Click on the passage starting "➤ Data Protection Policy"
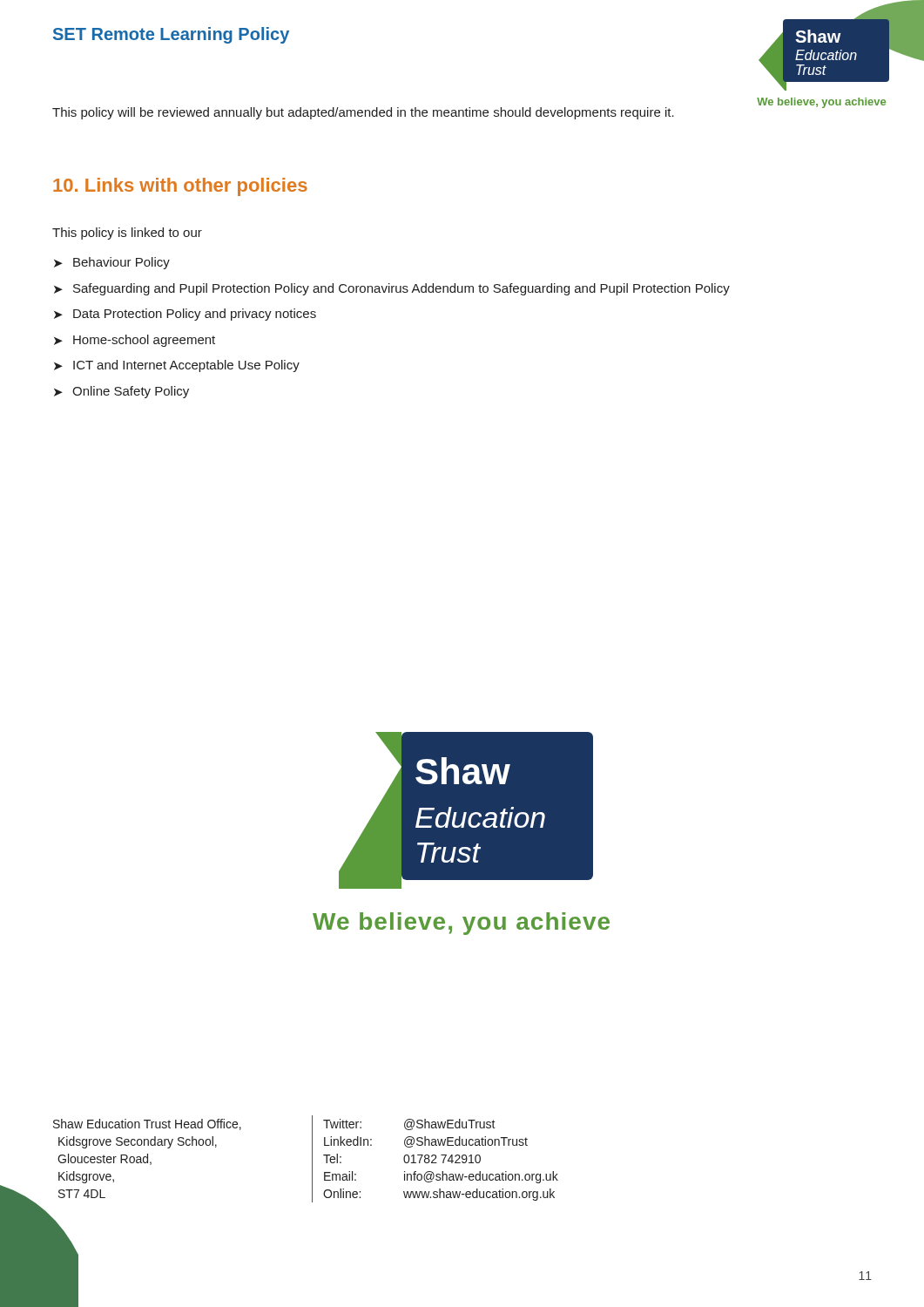Image resolution: width=924 pixels, height=1307 pixels. coord(184,314)
